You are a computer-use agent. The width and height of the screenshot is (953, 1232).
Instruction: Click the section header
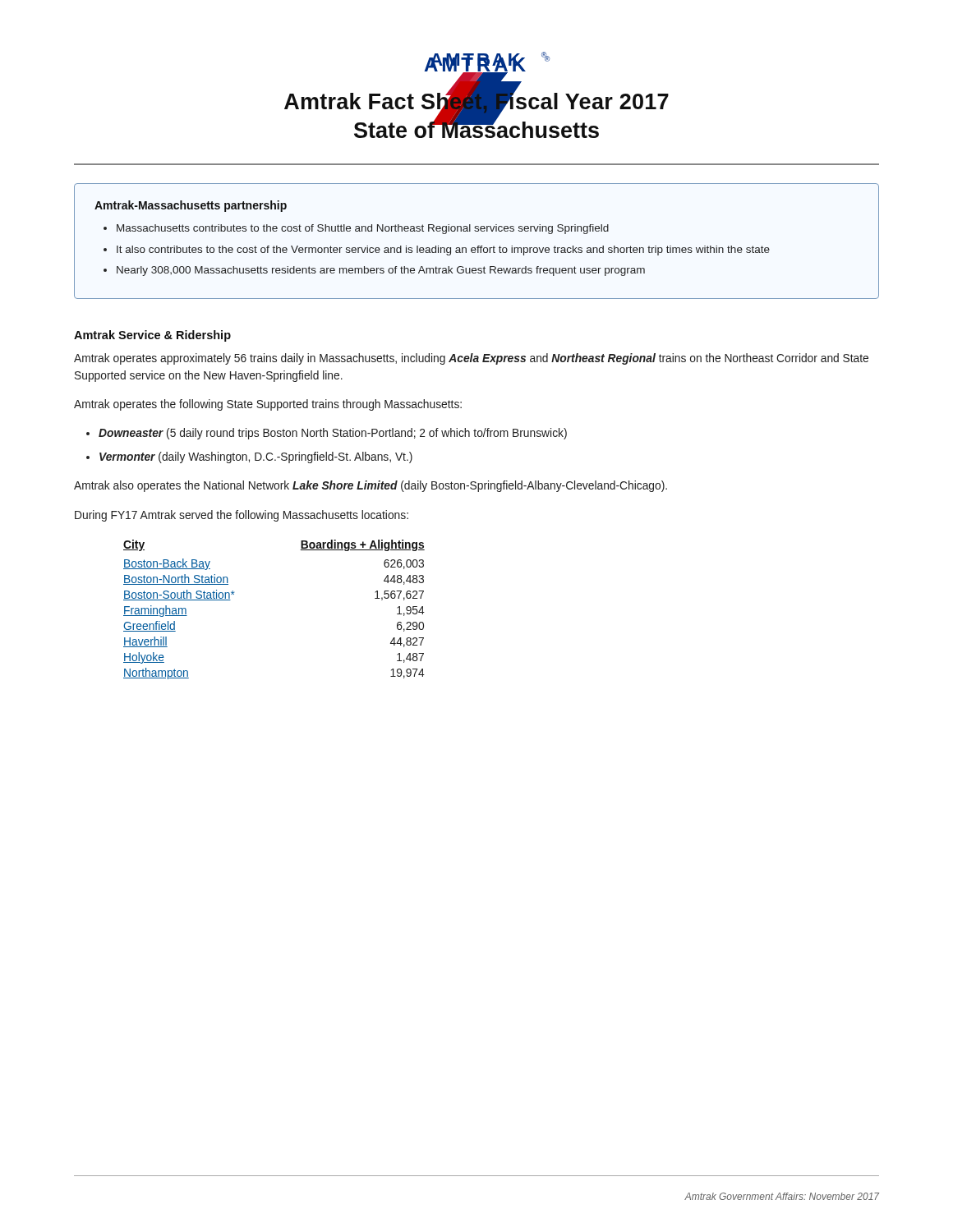152,335
